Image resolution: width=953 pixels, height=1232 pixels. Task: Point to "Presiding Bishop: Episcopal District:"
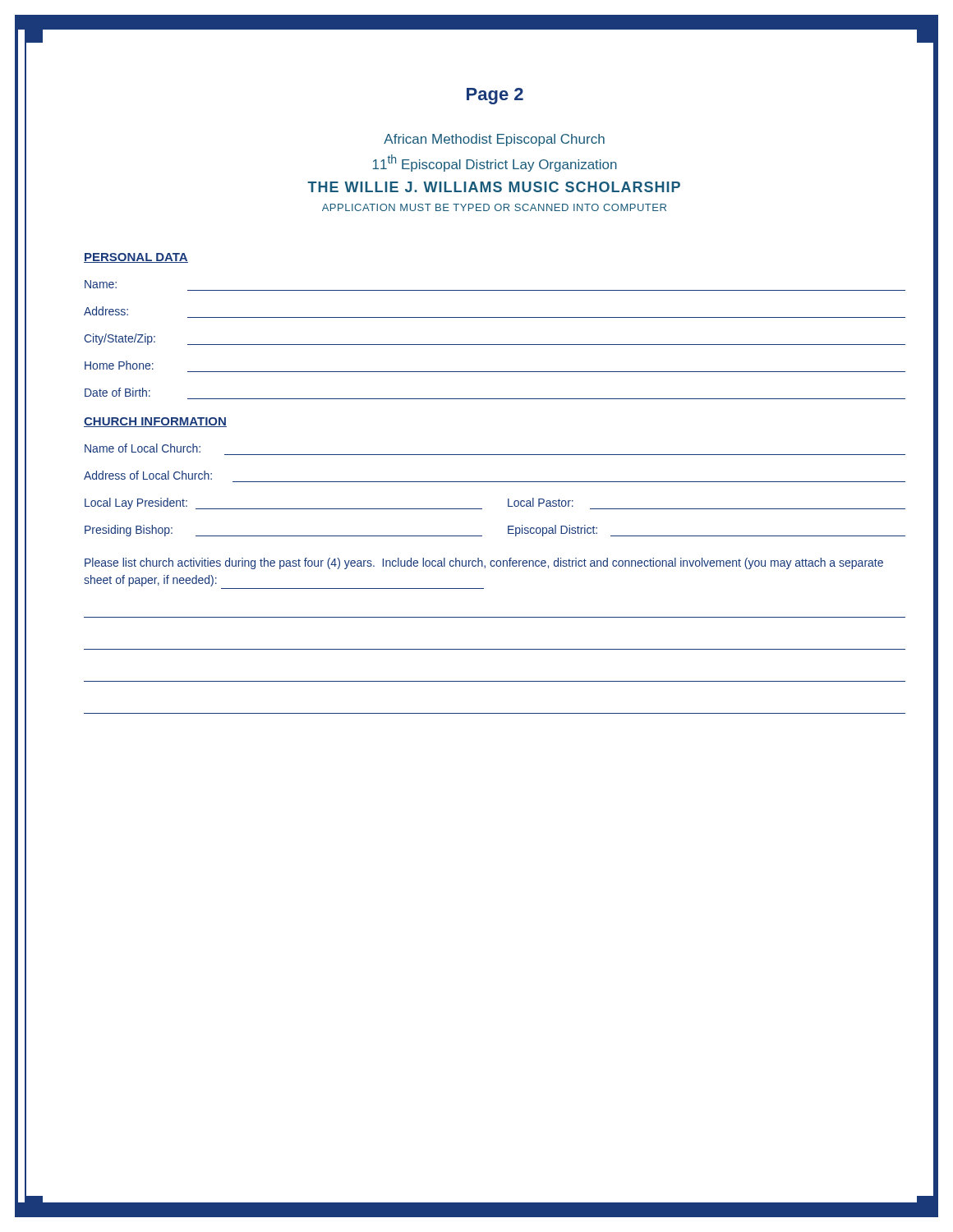point(127,530)
